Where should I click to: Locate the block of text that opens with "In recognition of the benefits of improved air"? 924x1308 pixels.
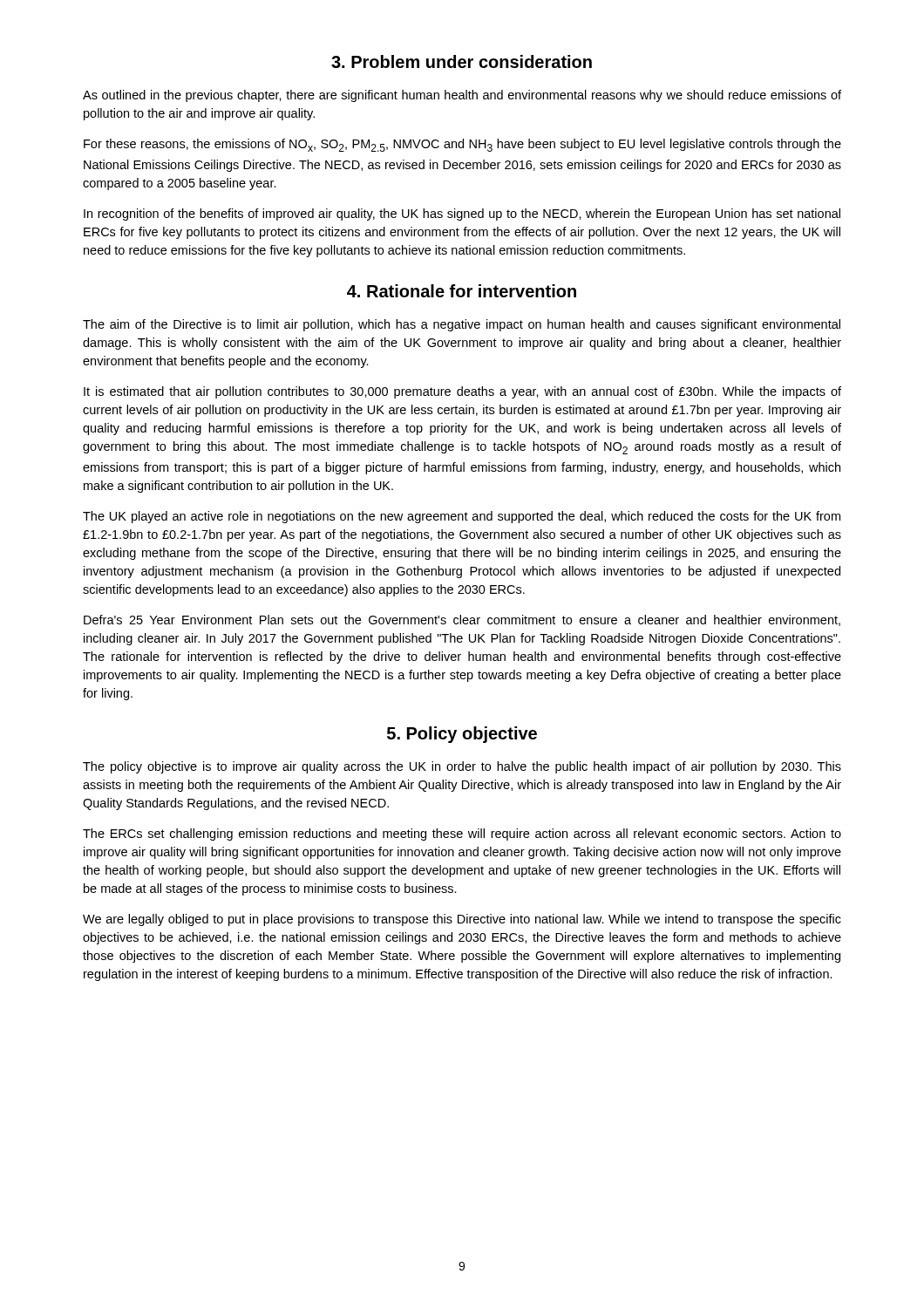462,233
